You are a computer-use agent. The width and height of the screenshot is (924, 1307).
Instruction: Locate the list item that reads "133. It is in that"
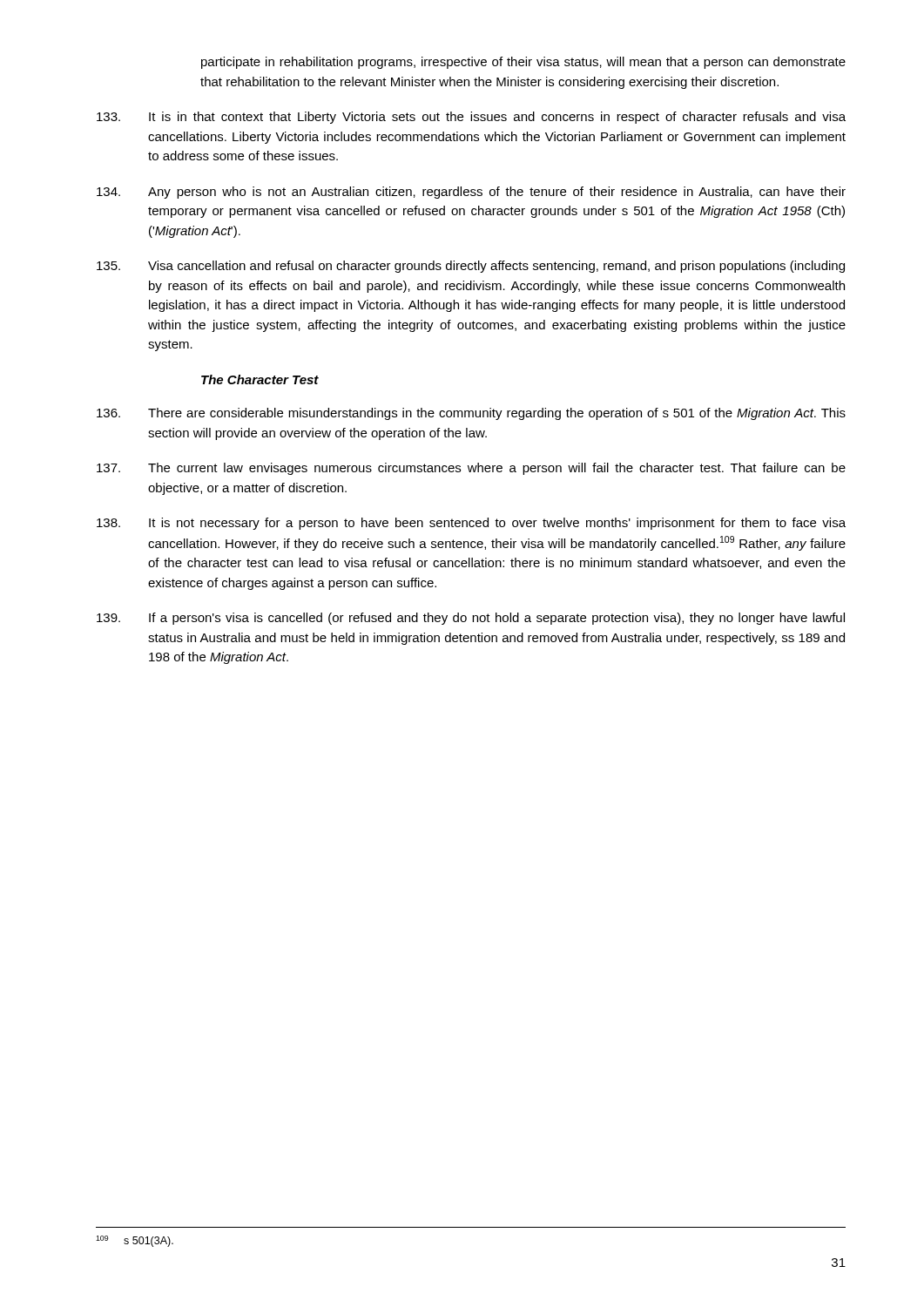point(471,137)
